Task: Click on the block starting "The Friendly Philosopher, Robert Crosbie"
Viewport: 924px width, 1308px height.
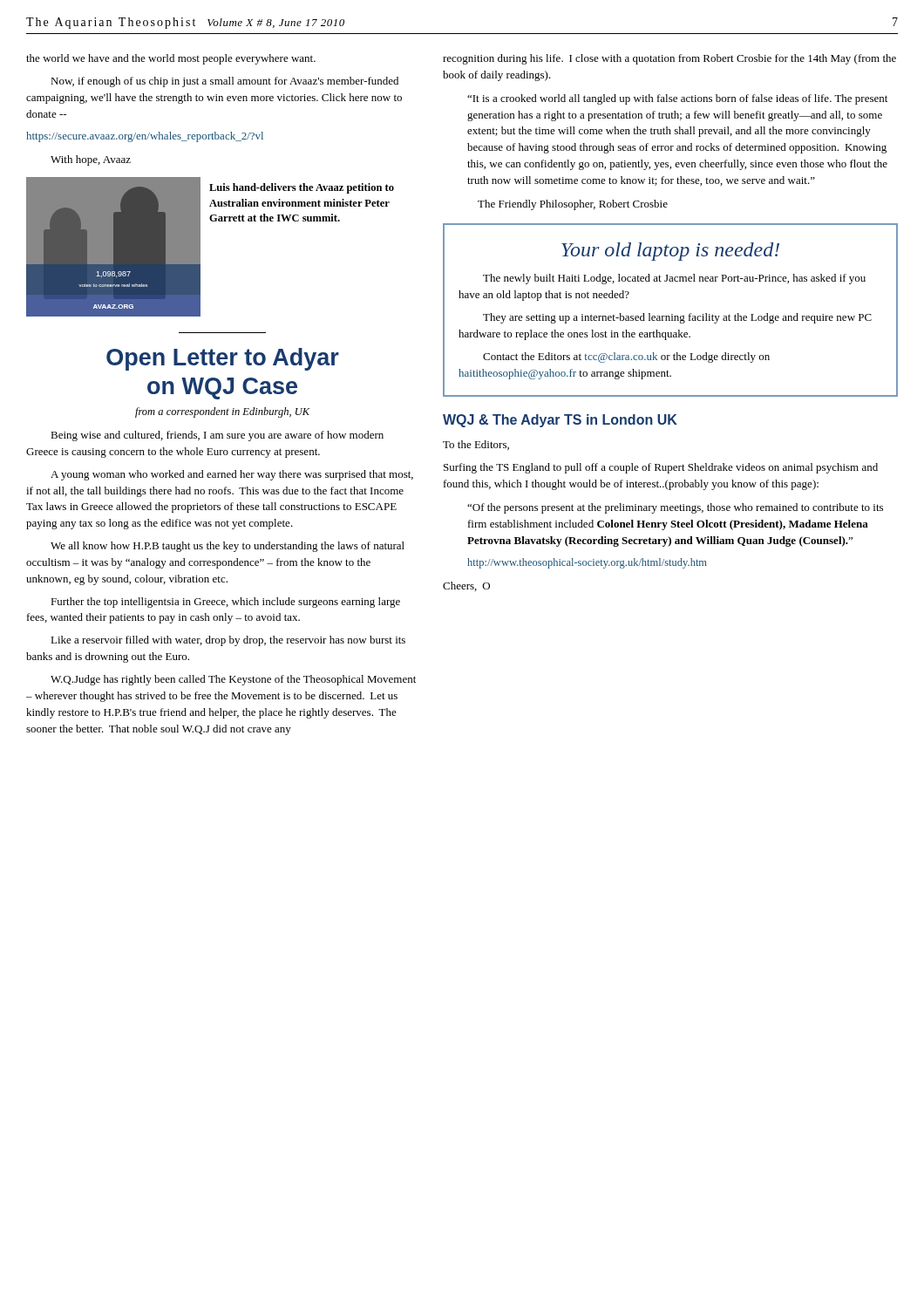Action: tap(573, 205)
